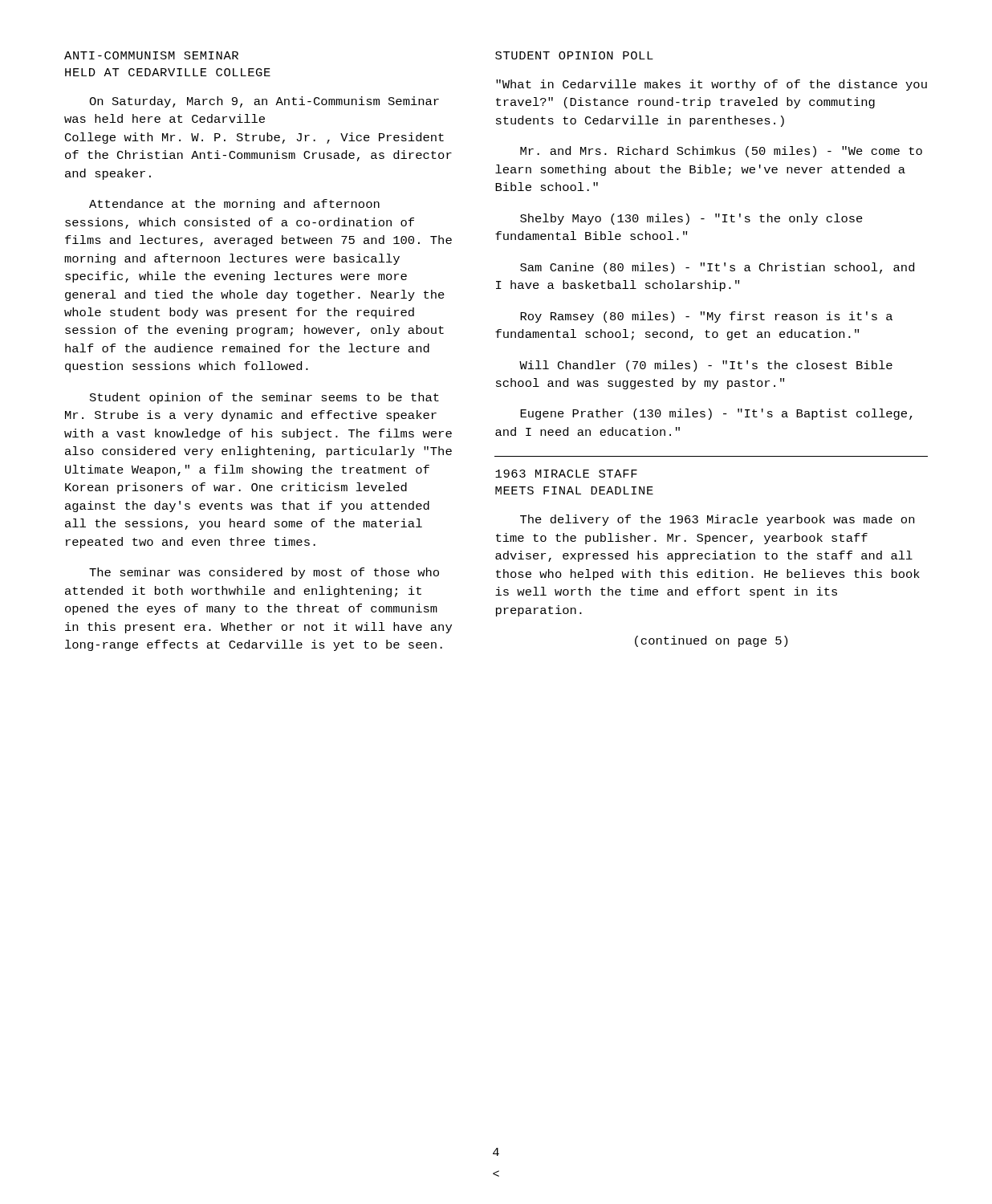
Task: Find the text block containing "Sam Canine (80"
Action: 705,277
